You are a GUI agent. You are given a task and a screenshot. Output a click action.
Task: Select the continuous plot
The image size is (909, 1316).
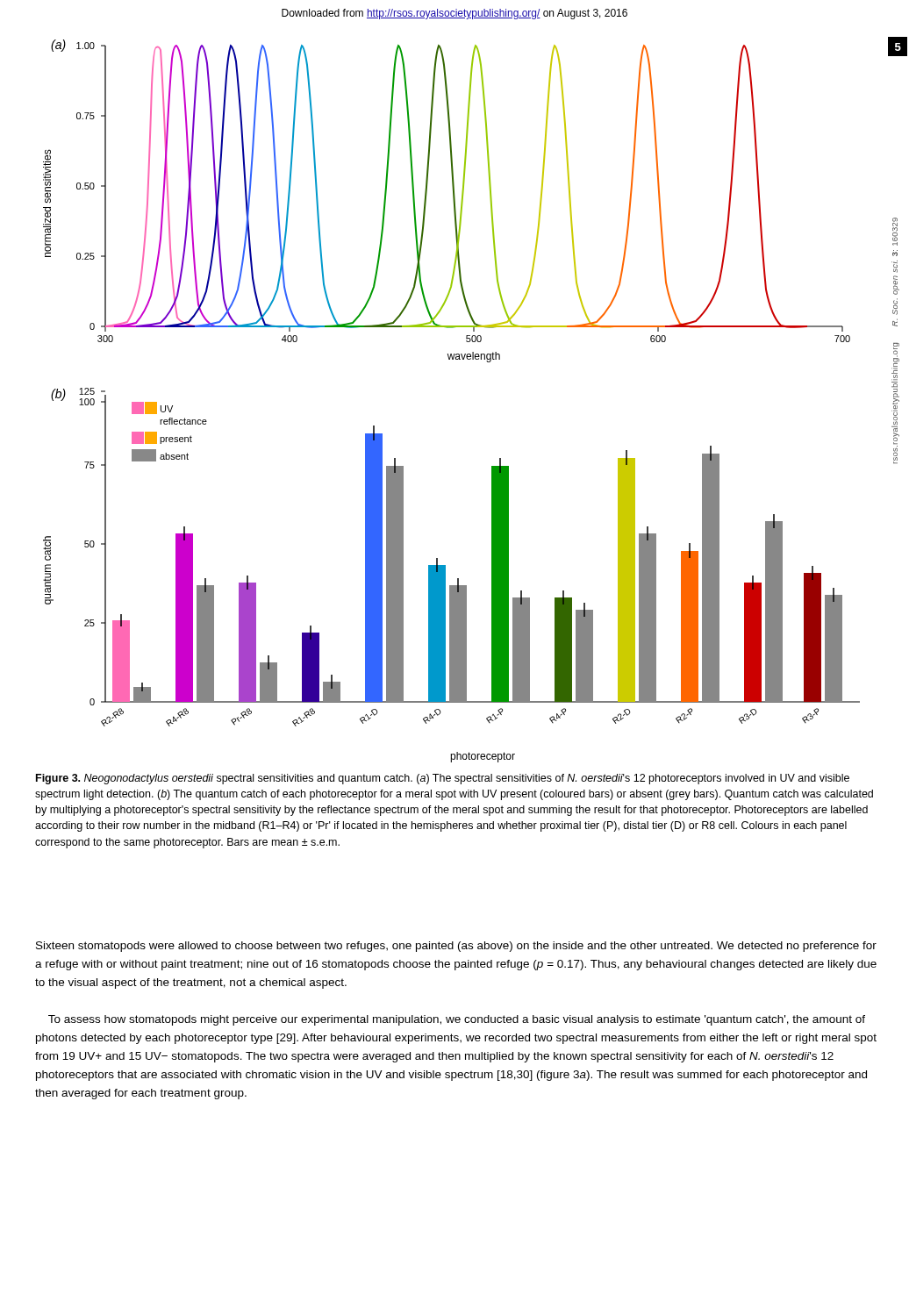459,199
